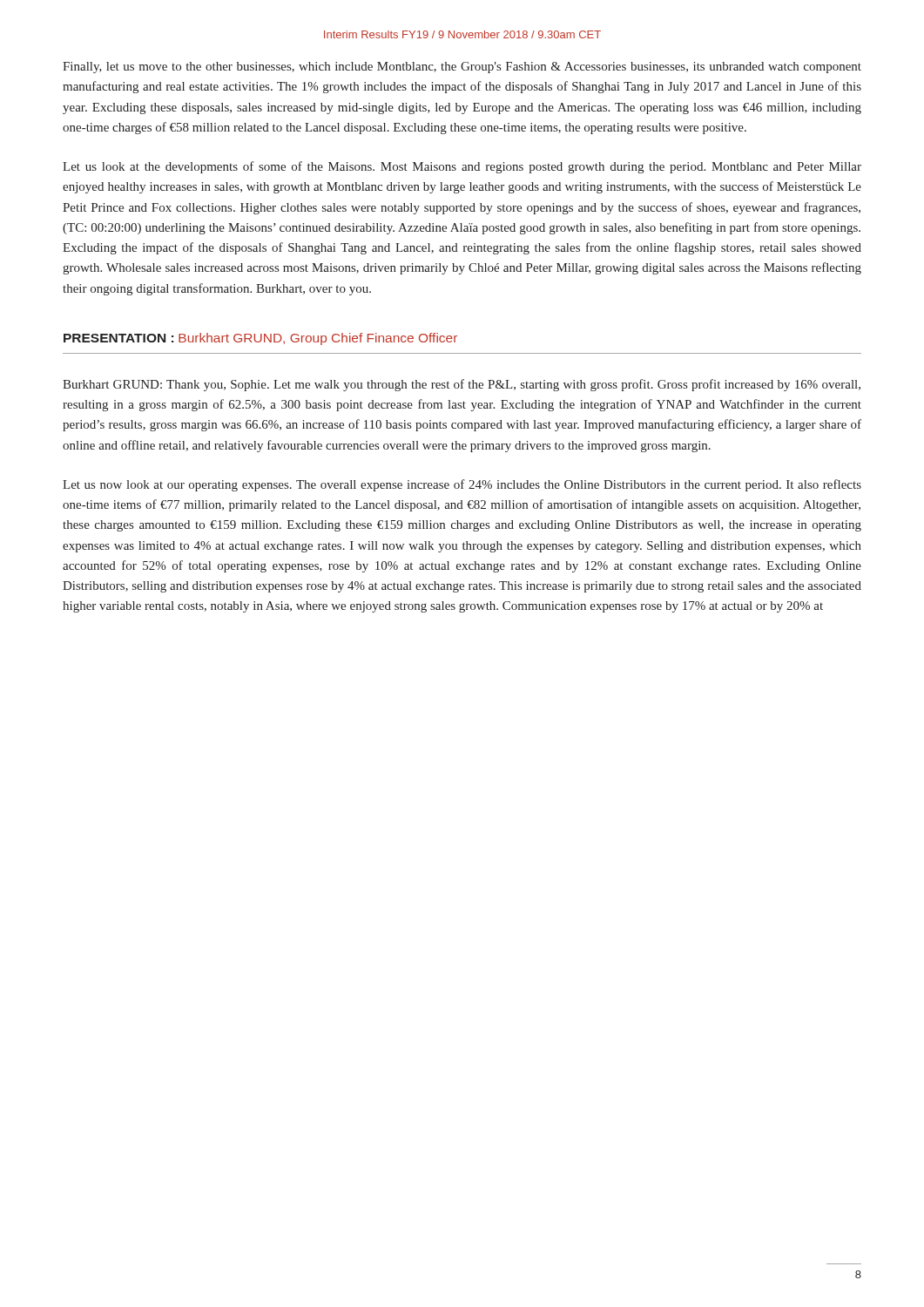Viewport: 924px width, 1307px height.
Task: Navigate to the passage starting "PRESENTATION : Burkhart"
Action: [260, 337]
